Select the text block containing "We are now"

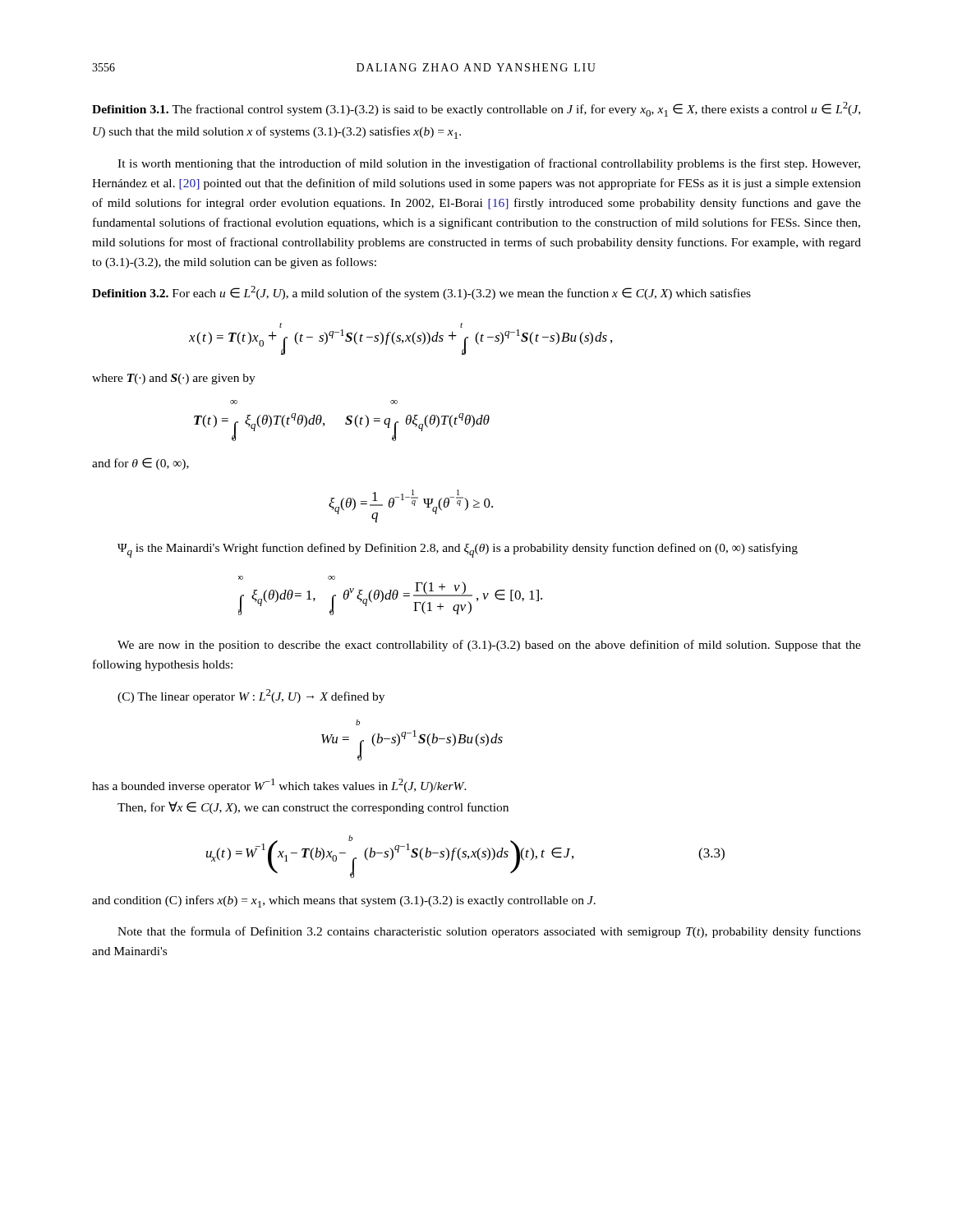(476, 655)
